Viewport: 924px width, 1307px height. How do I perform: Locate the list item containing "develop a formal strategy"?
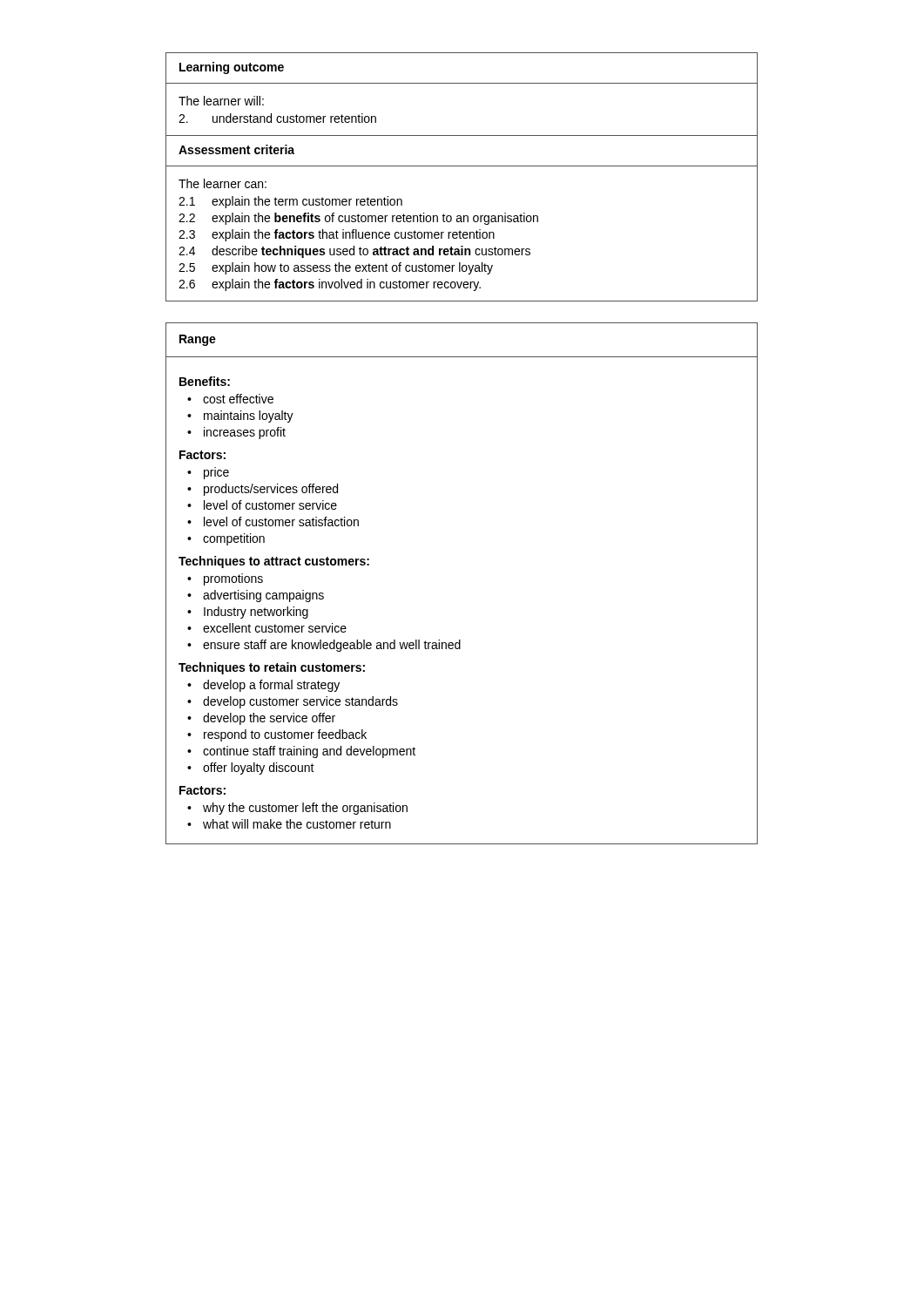tap(271, 685)
